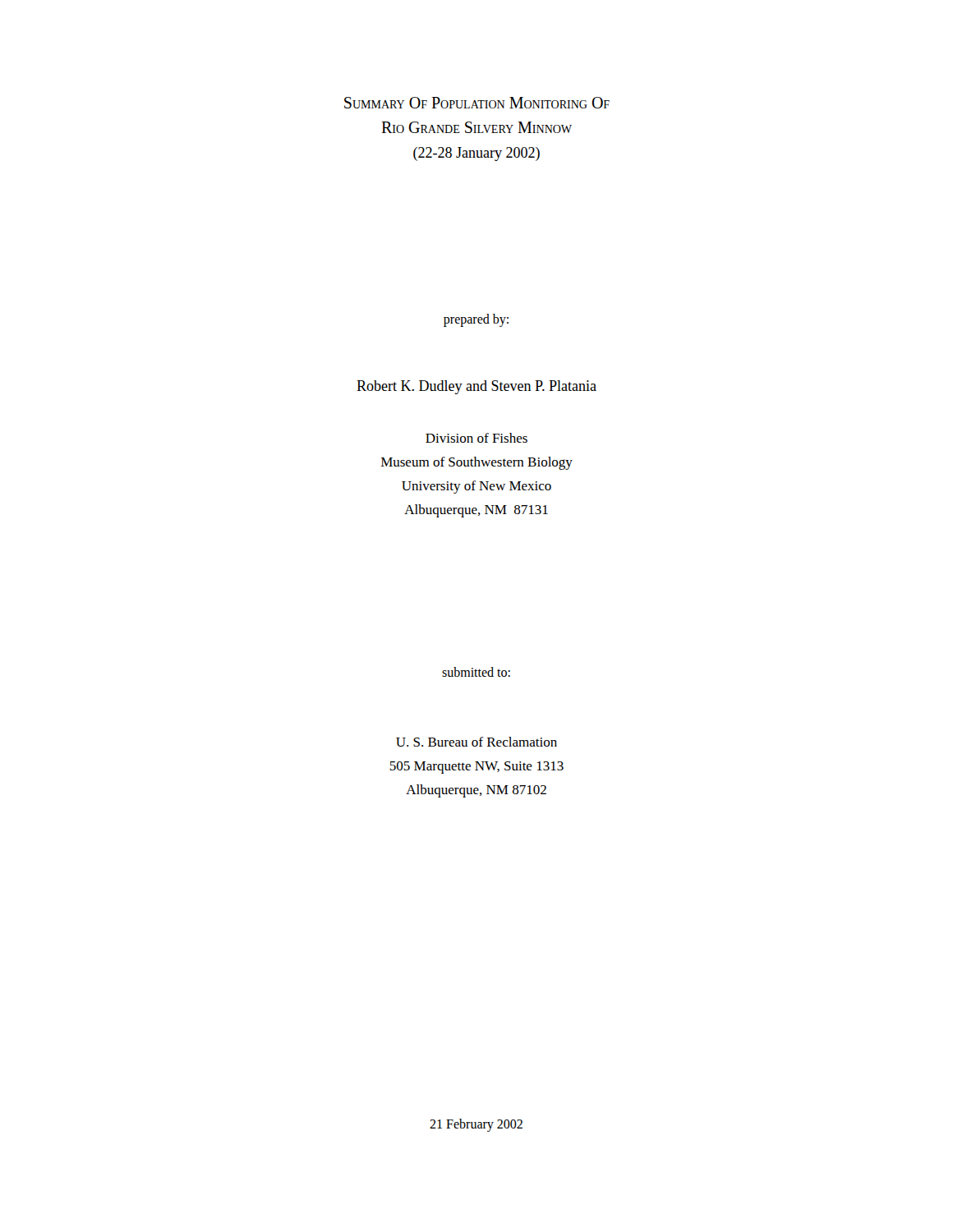Find the text with the text "21 February 2002"
The height and width of the screenshot is (1232, 953).
[x=476, y=1124]
